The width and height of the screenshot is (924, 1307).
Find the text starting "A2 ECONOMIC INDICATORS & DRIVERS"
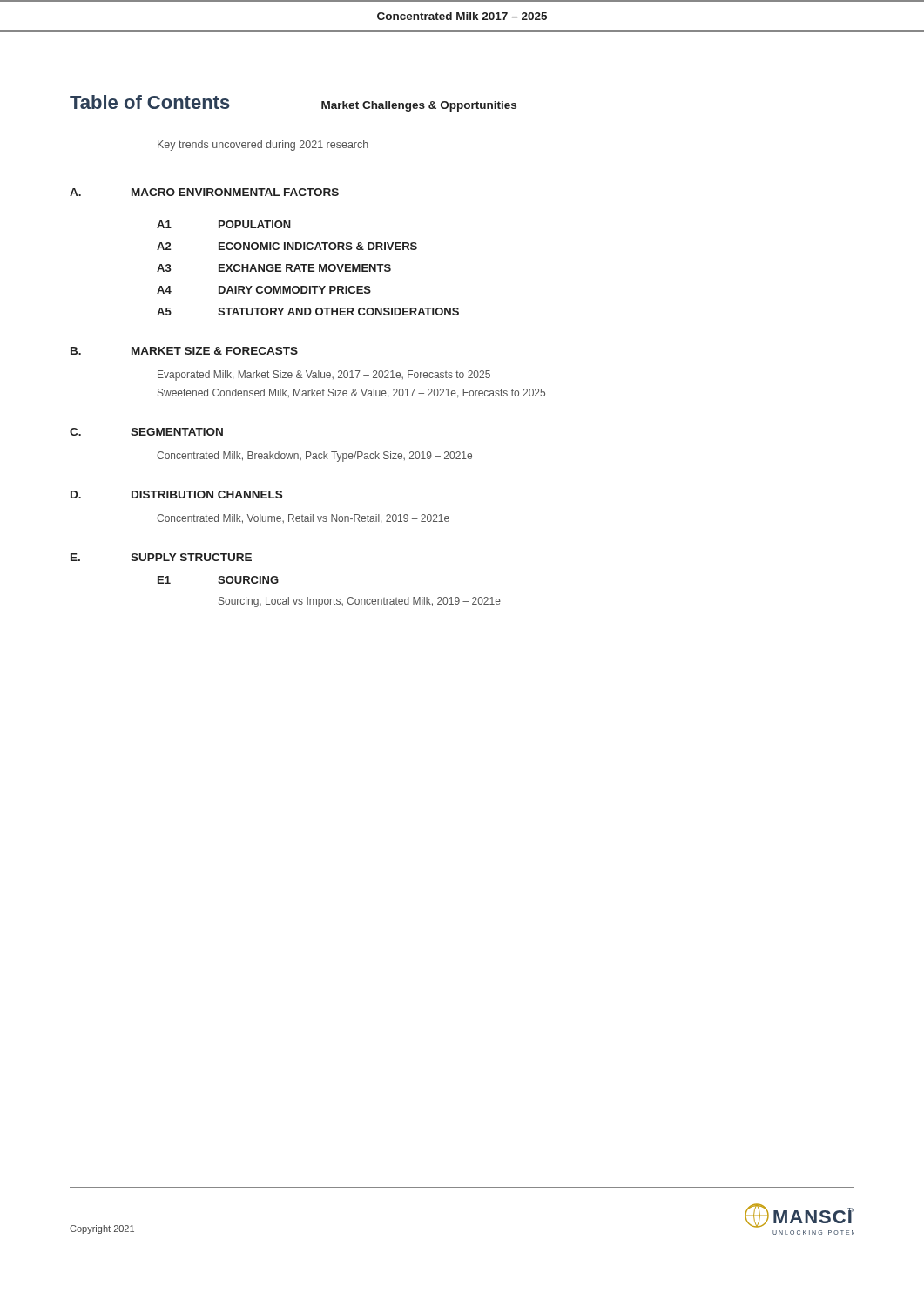point(287,246)
